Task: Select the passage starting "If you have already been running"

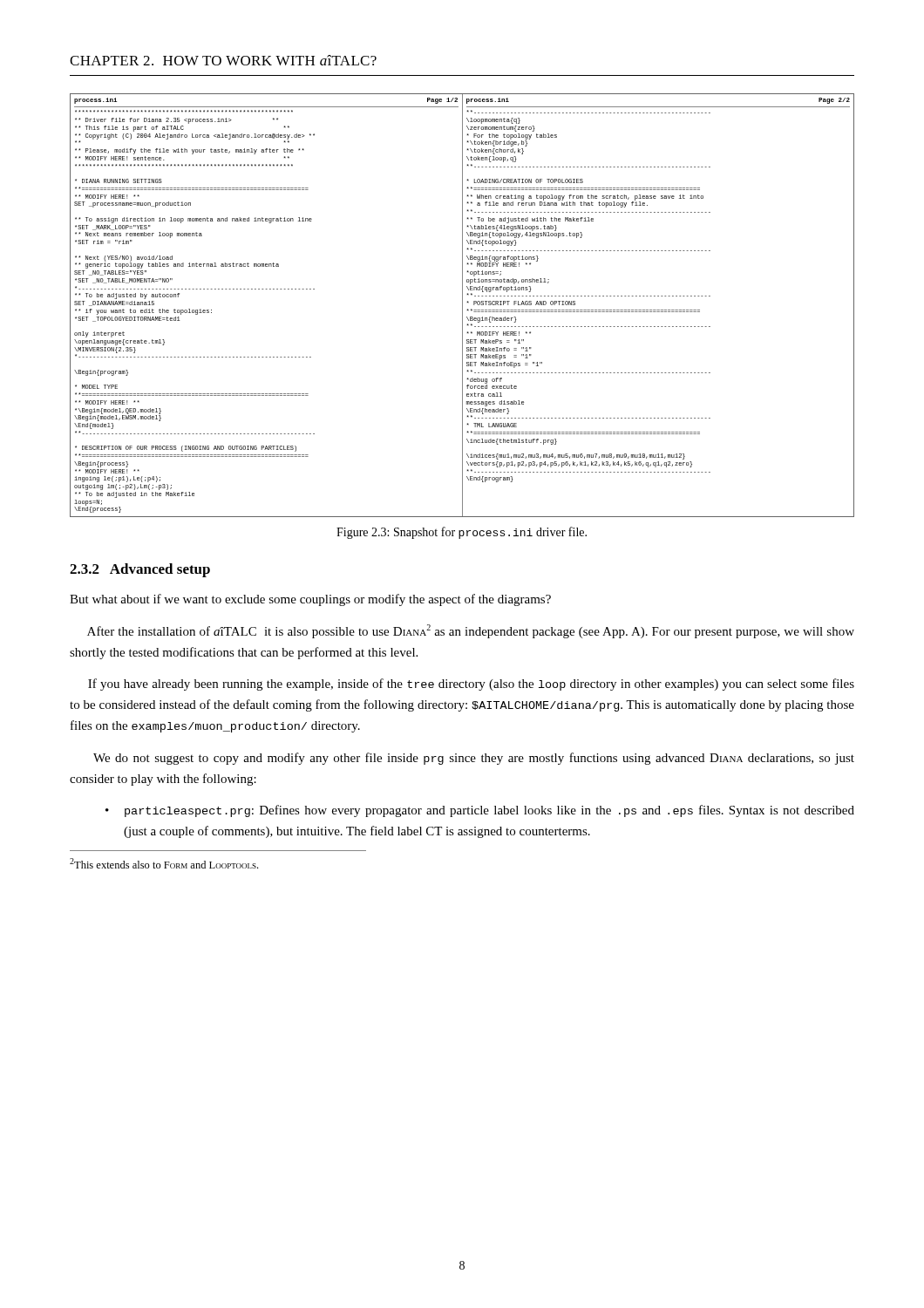Action: pyautogui.click(x=462, y=705)
